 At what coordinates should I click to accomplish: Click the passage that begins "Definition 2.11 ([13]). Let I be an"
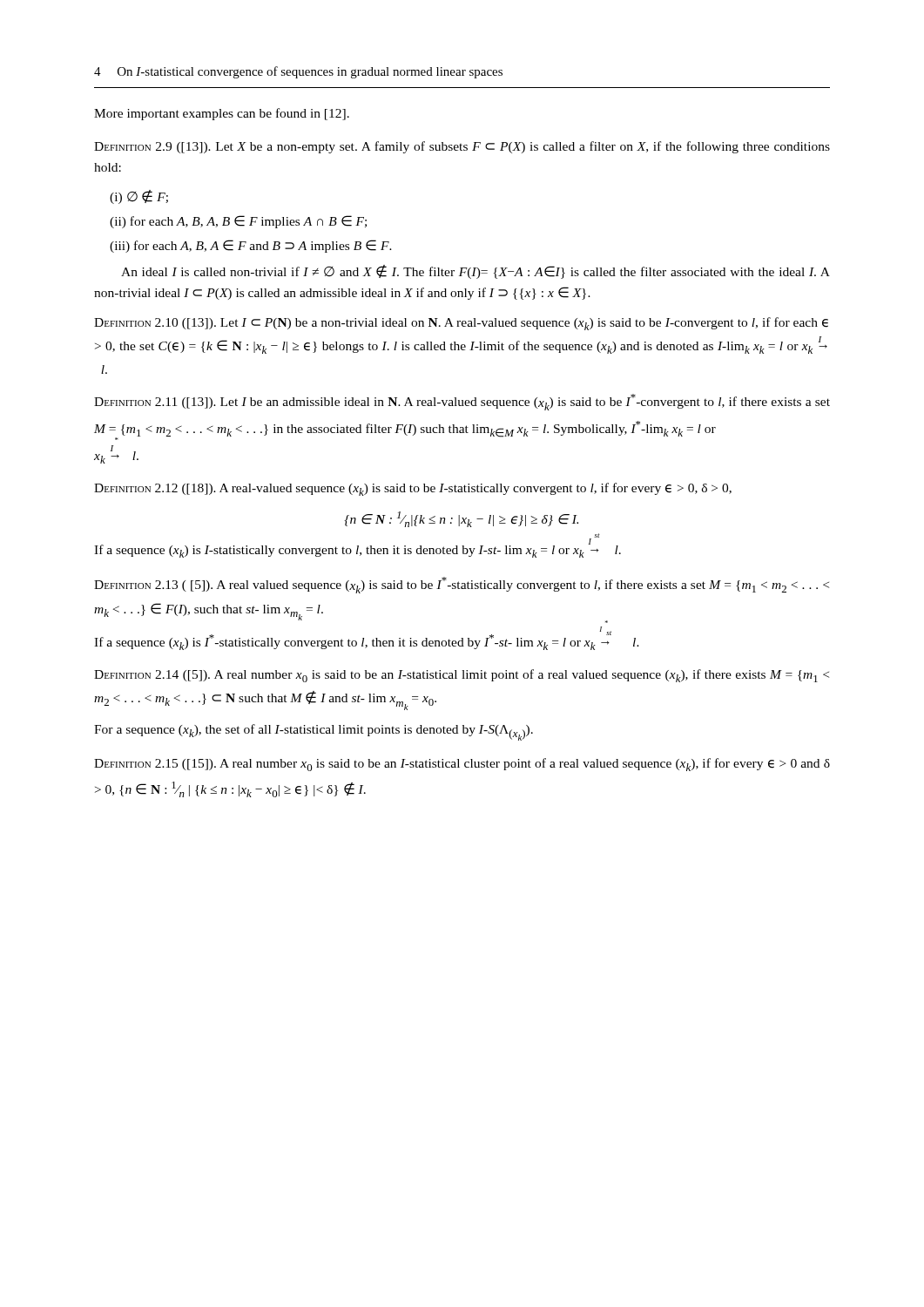(x=462, y=415)
